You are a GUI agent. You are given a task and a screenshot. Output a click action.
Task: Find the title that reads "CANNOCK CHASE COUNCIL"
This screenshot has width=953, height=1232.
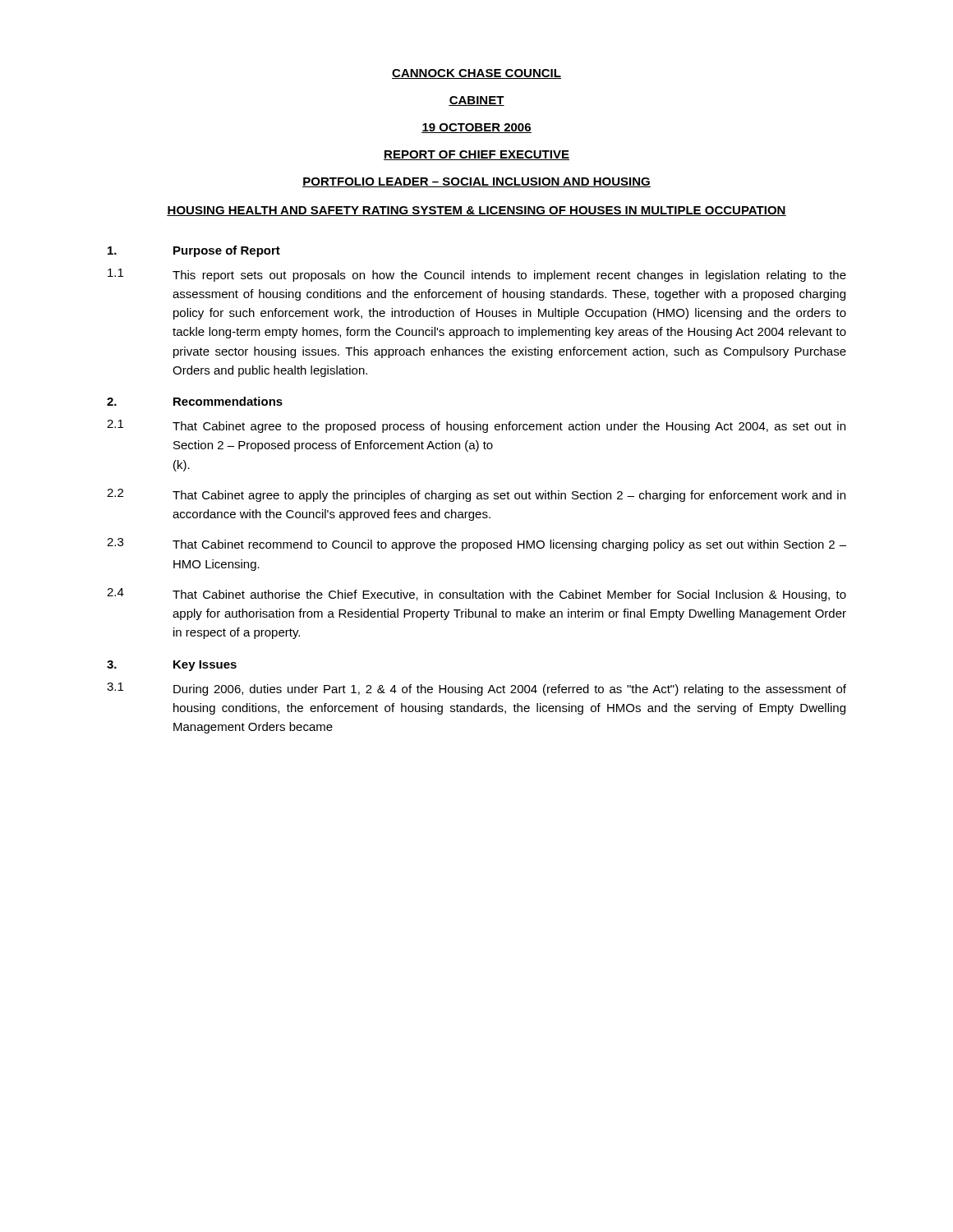coord(476,73)
